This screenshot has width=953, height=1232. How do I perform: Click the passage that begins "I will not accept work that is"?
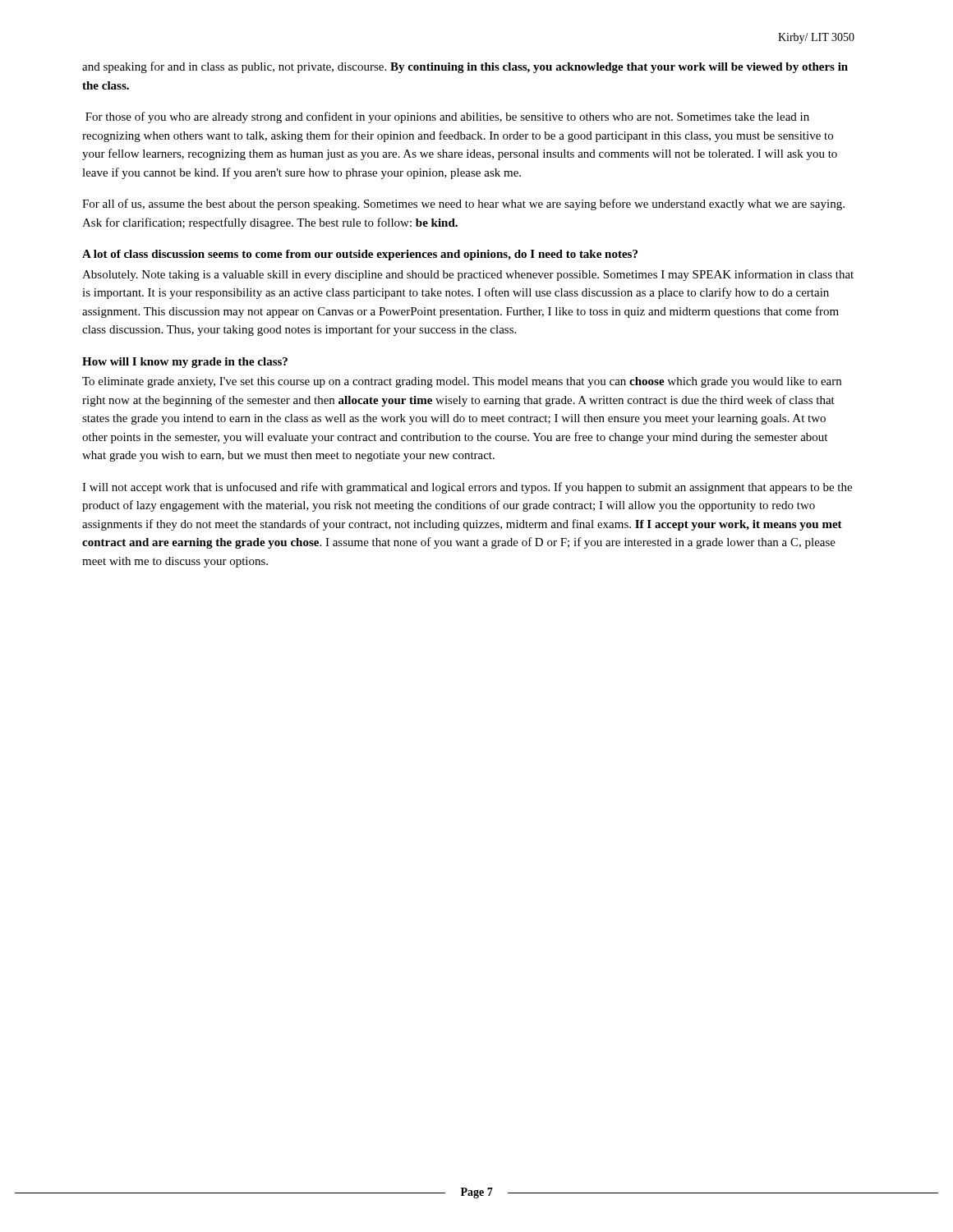click(467, 524)
